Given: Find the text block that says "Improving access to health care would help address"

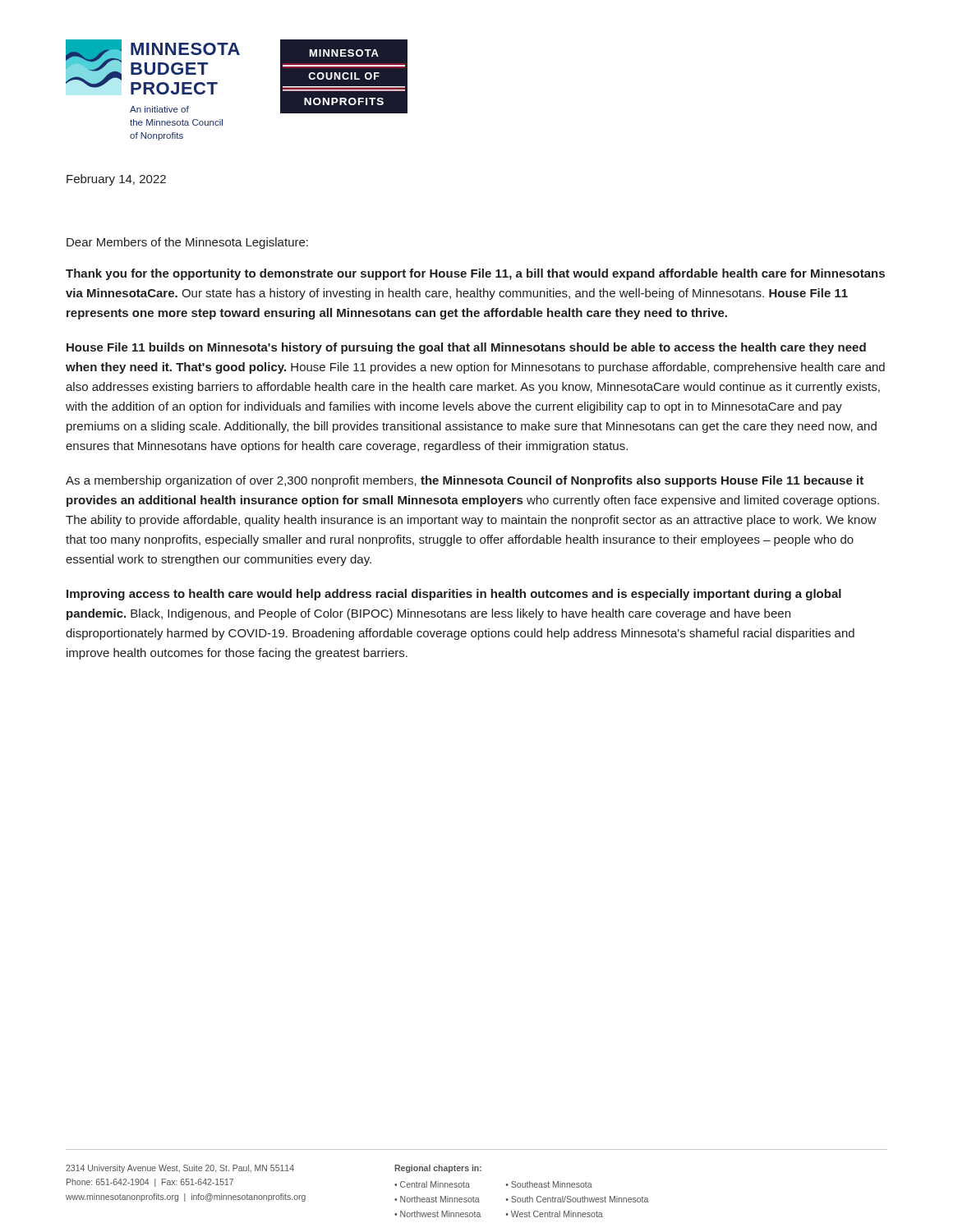Looking at the screenshot, I should (460, 623).
